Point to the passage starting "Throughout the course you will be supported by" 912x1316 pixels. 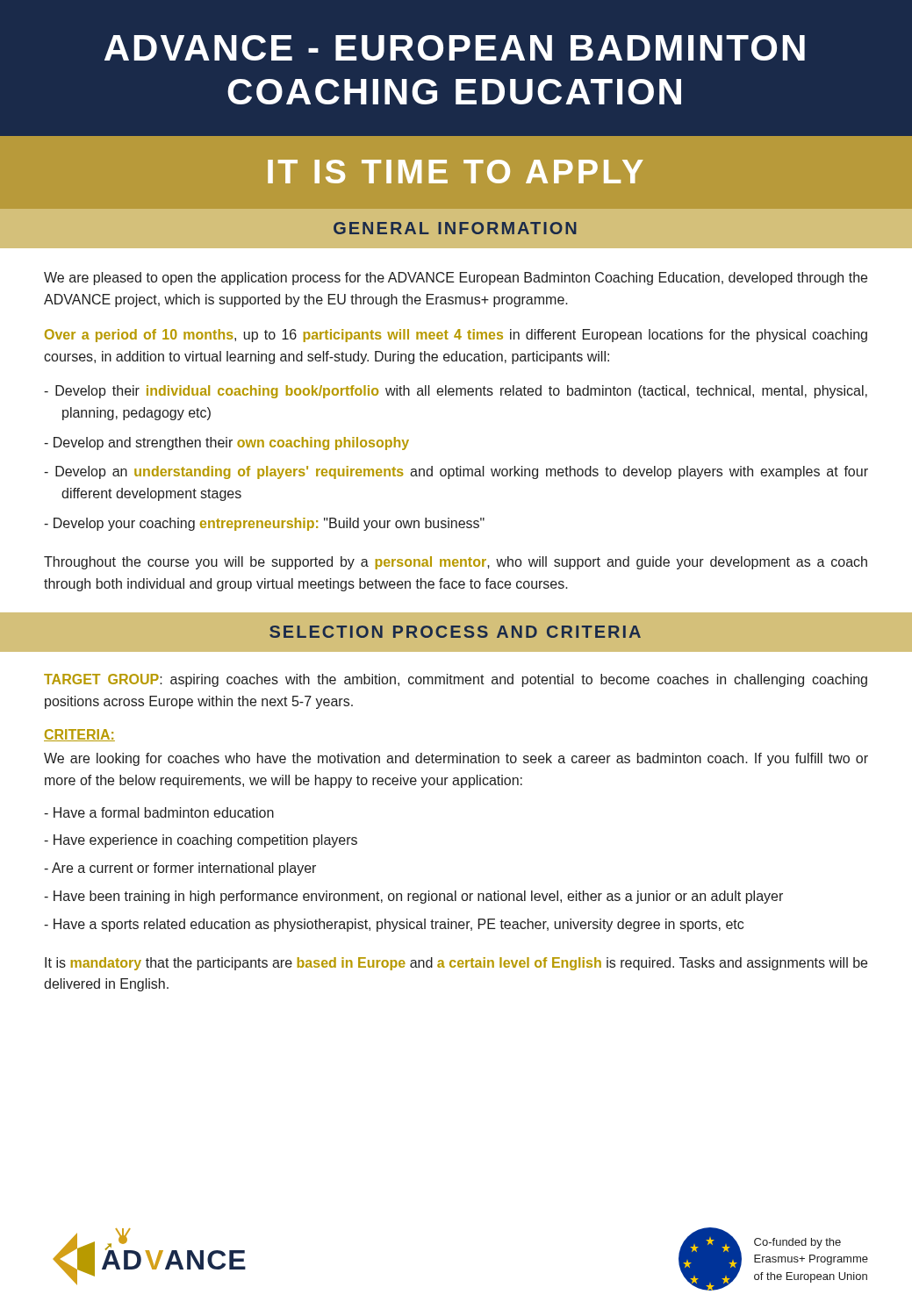pyautogui.click(x=456, y=573)
